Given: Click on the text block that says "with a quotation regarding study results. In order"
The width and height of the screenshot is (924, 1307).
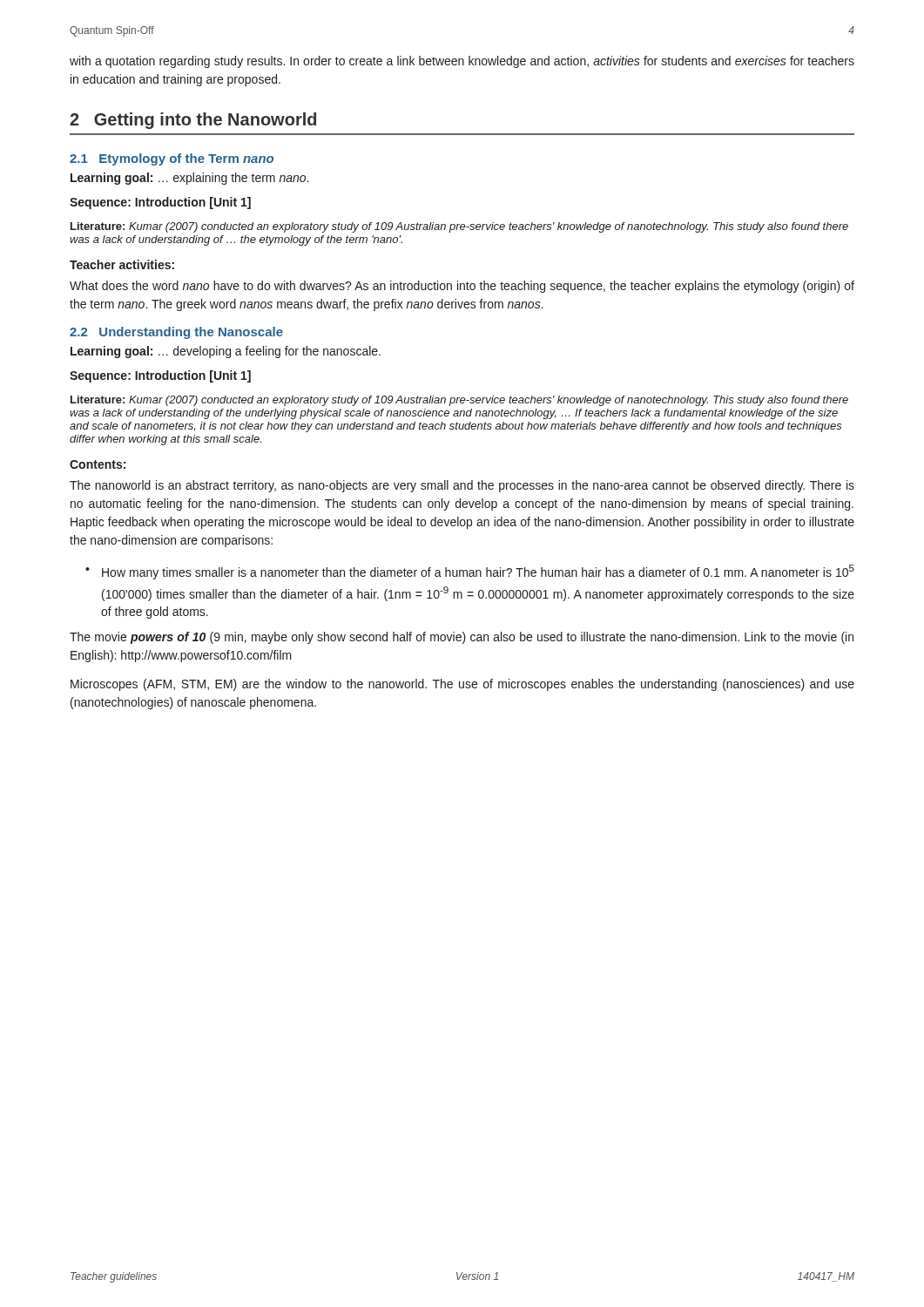Looking at the screenshot, I should 462,70.
